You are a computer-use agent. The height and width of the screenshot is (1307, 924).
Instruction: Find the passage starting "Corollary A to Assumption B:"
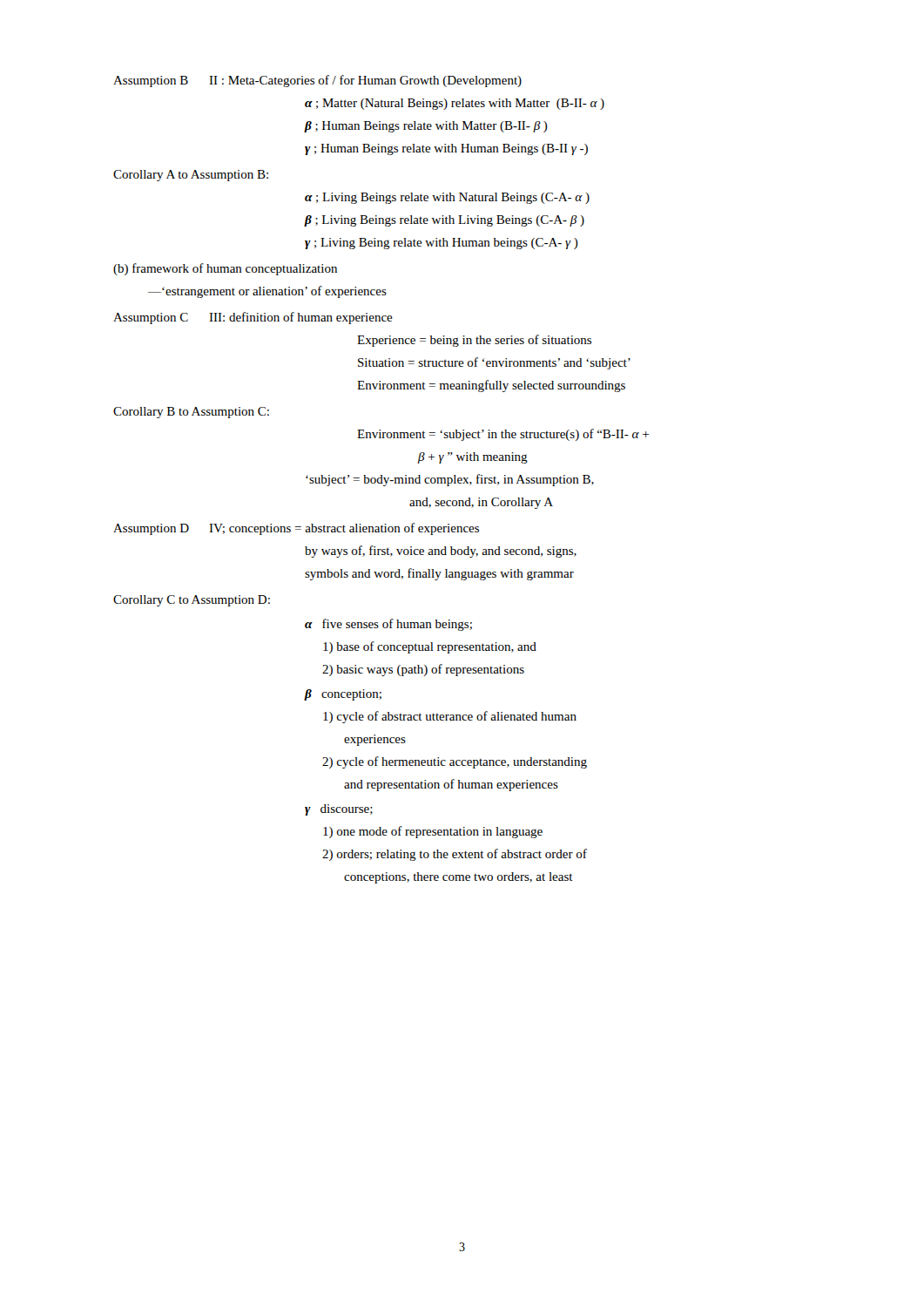191,174
